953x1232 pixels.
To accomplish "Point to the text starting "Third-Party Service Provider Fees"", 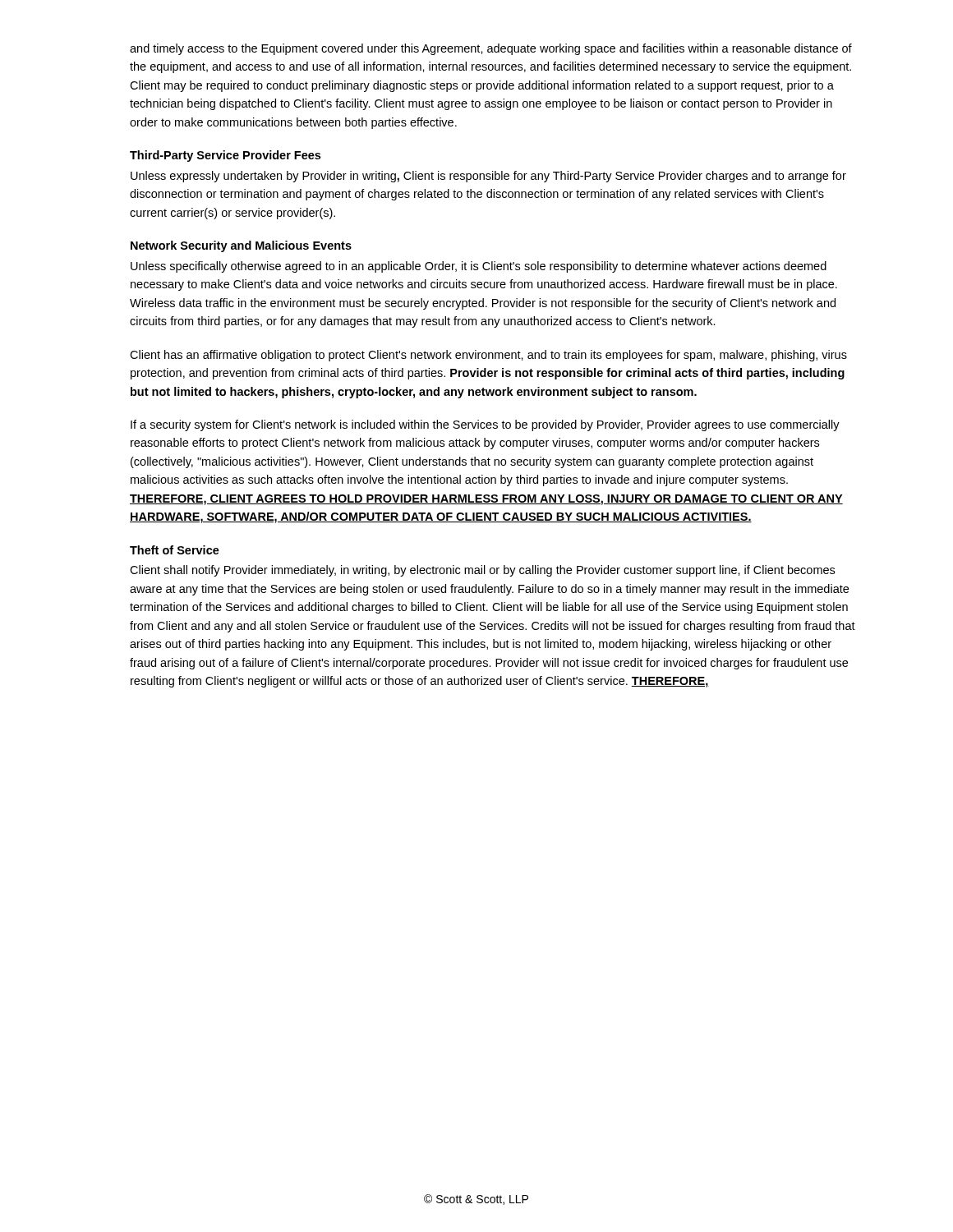I will click(x=225, y=156).
